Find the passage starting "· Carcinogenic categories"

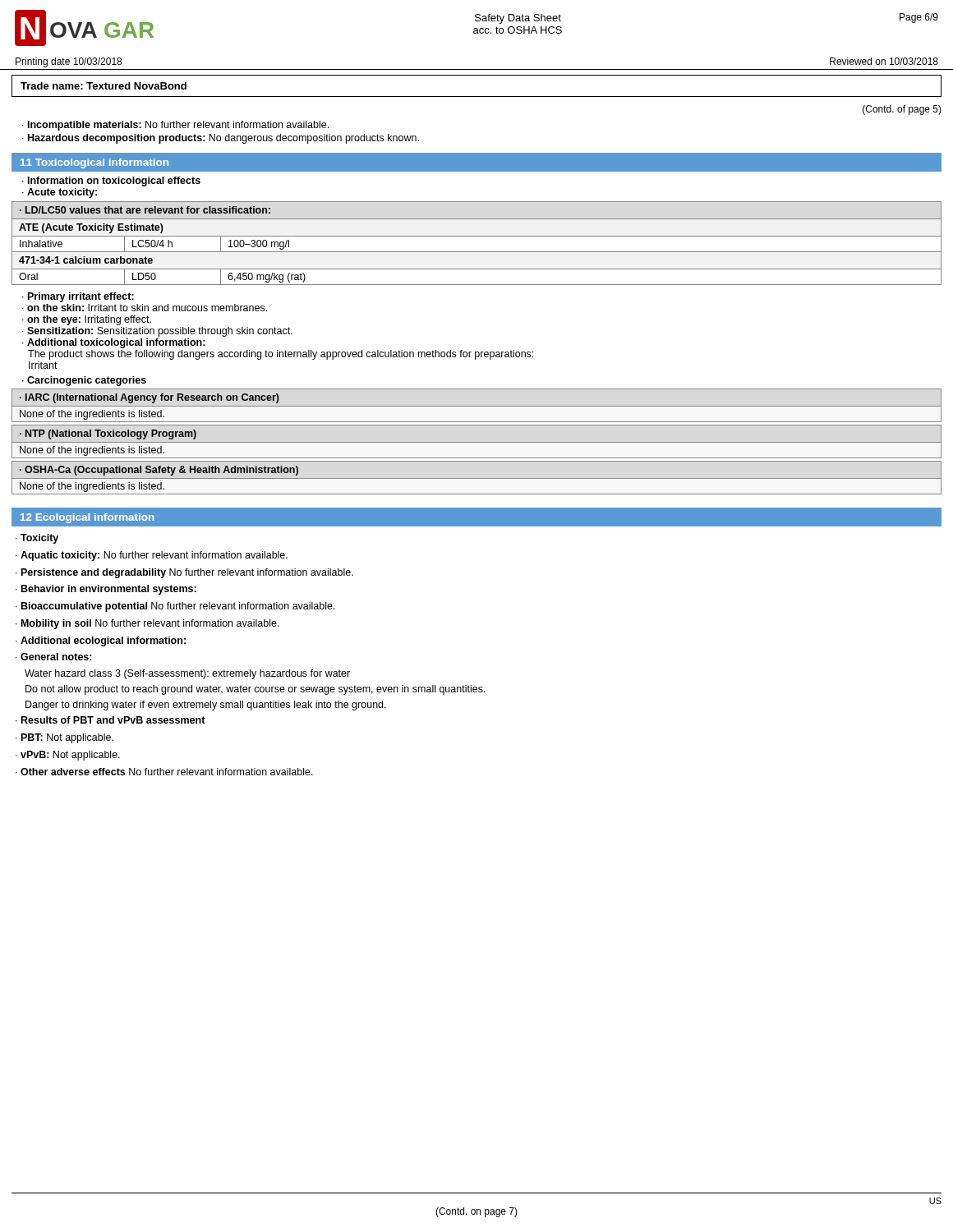(84, 380)
